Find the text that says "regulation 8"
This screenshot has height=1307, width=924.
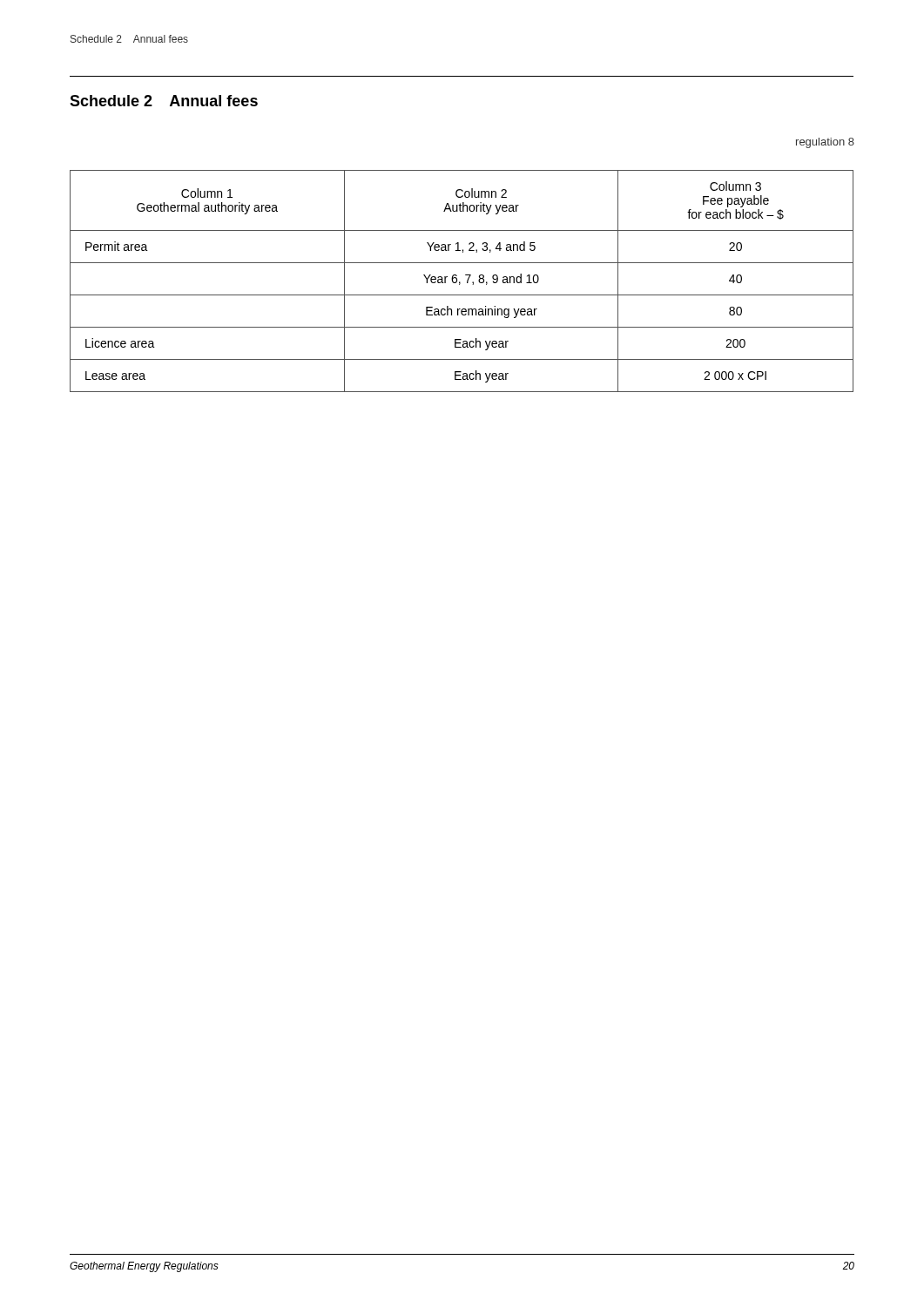tap(825, 142)
